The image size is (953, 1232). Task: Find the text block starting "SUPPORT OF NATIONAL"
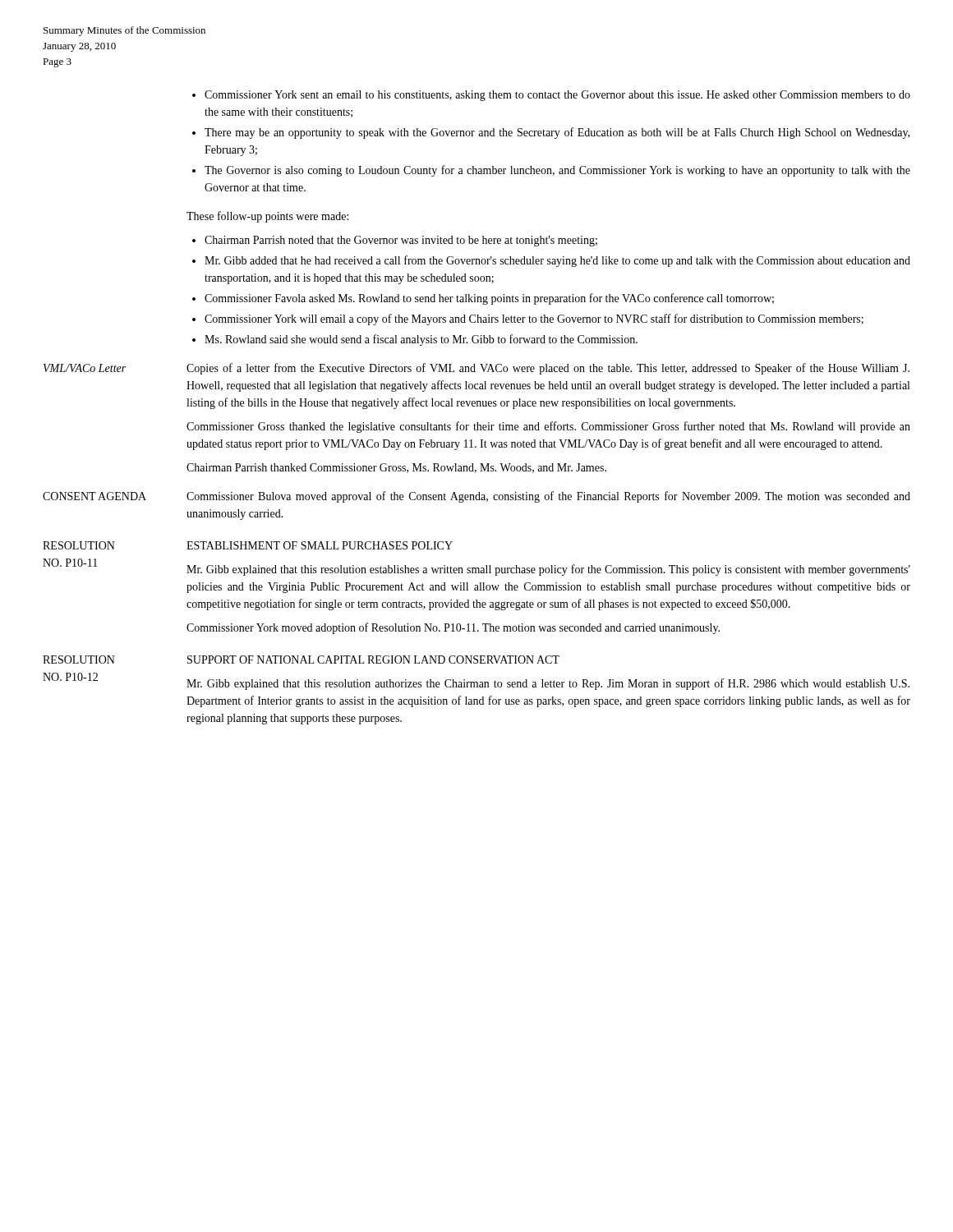[373, 660]
